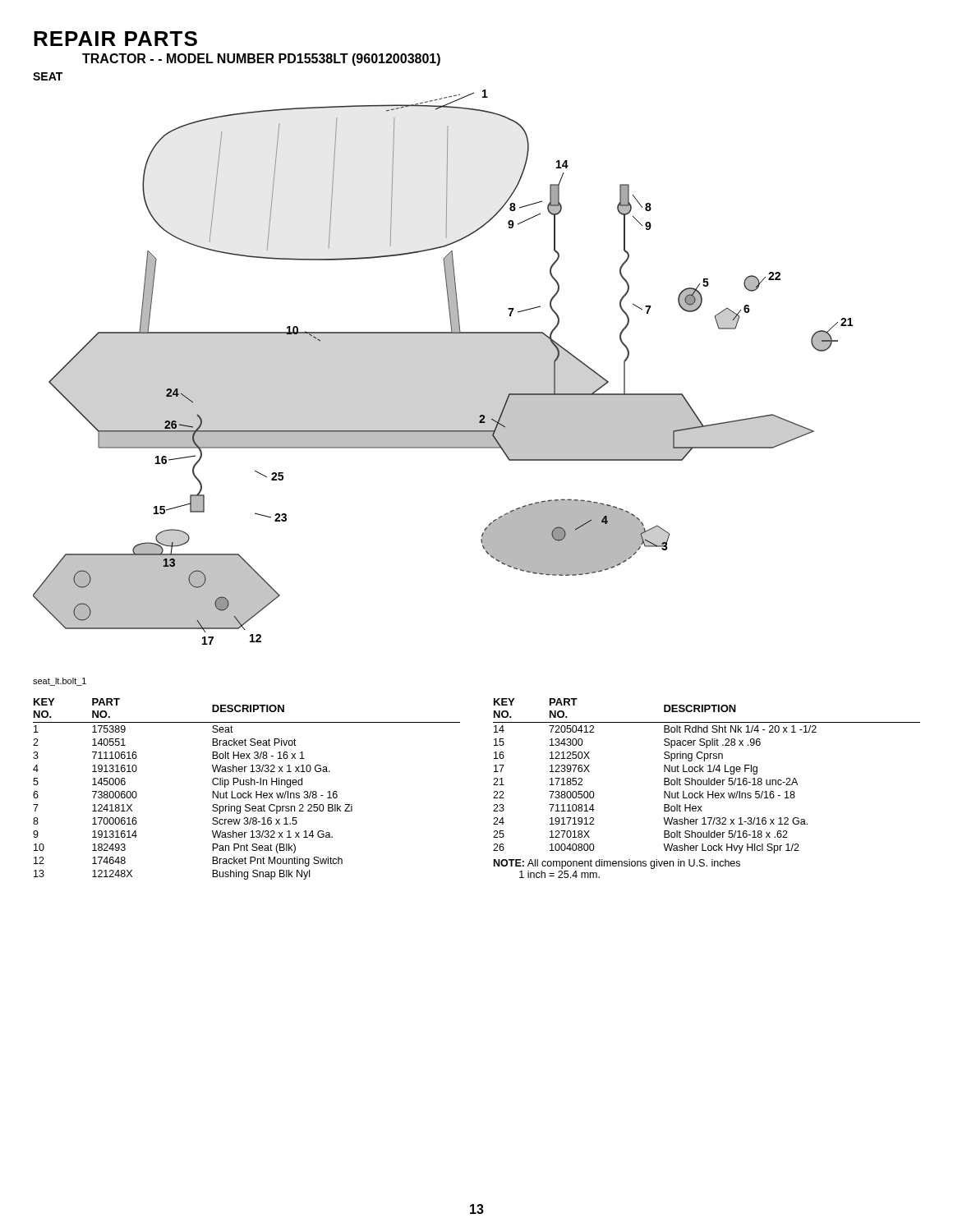Select the footnote
Viewport: 953px width, 1232px height.
pos(617,869)
